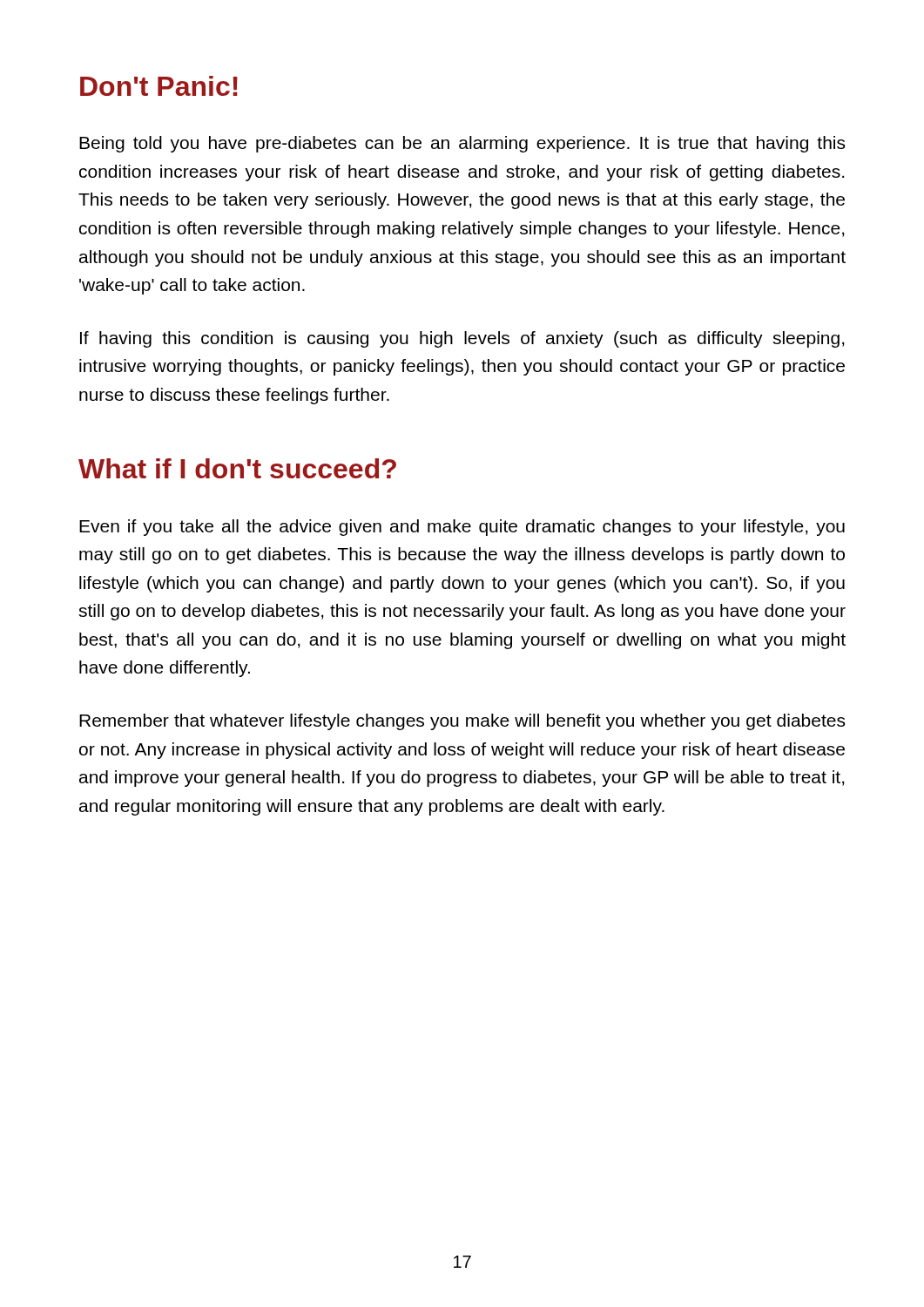Point to the element starting "Don't Panic!"
The image size is (924, 1307).
coord(159,86)
